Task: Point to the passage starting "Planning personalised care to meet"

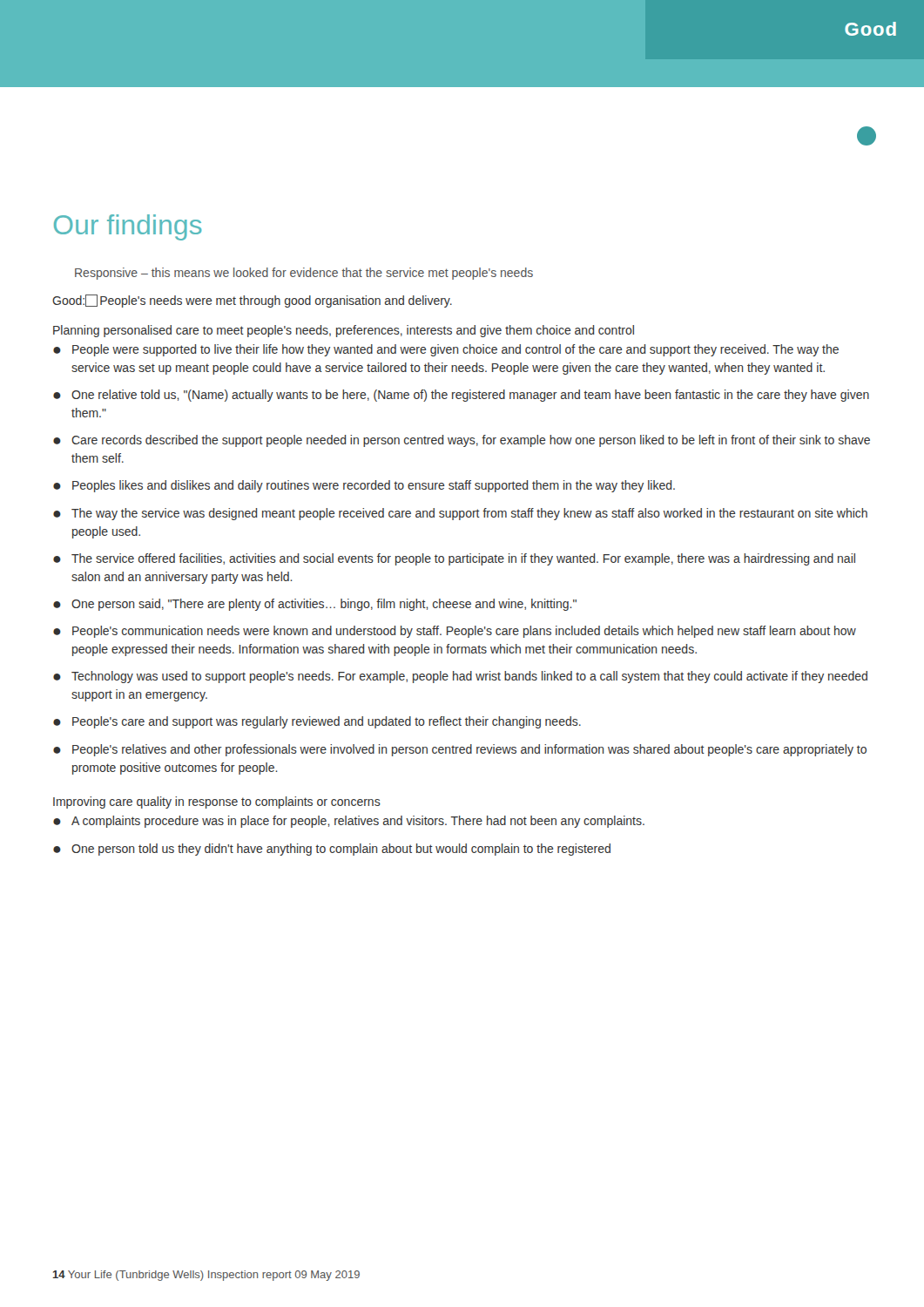Action: (462, 330)
